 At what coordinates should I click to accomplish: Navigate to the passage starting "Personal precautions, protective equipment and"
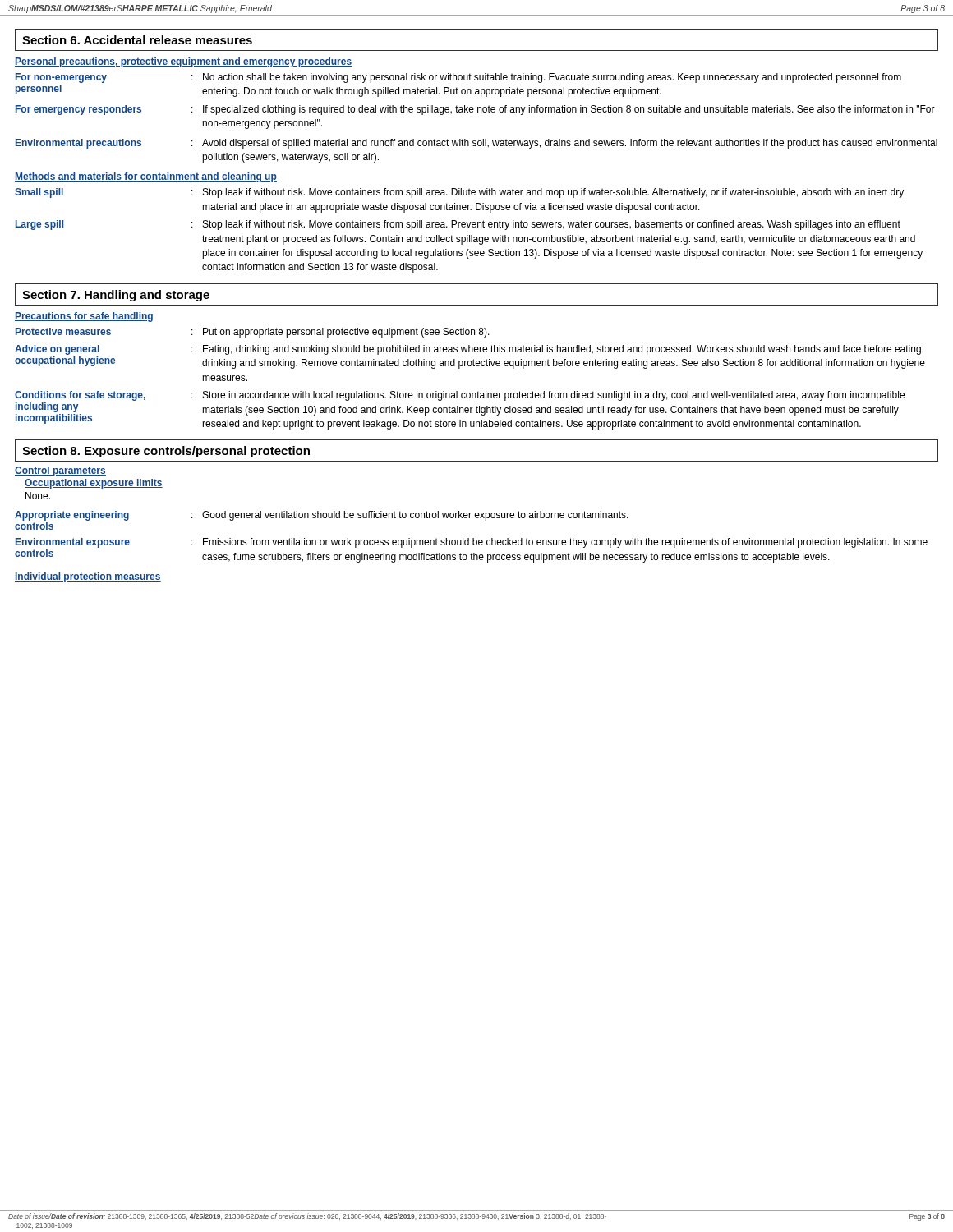[x=183, y=62]
